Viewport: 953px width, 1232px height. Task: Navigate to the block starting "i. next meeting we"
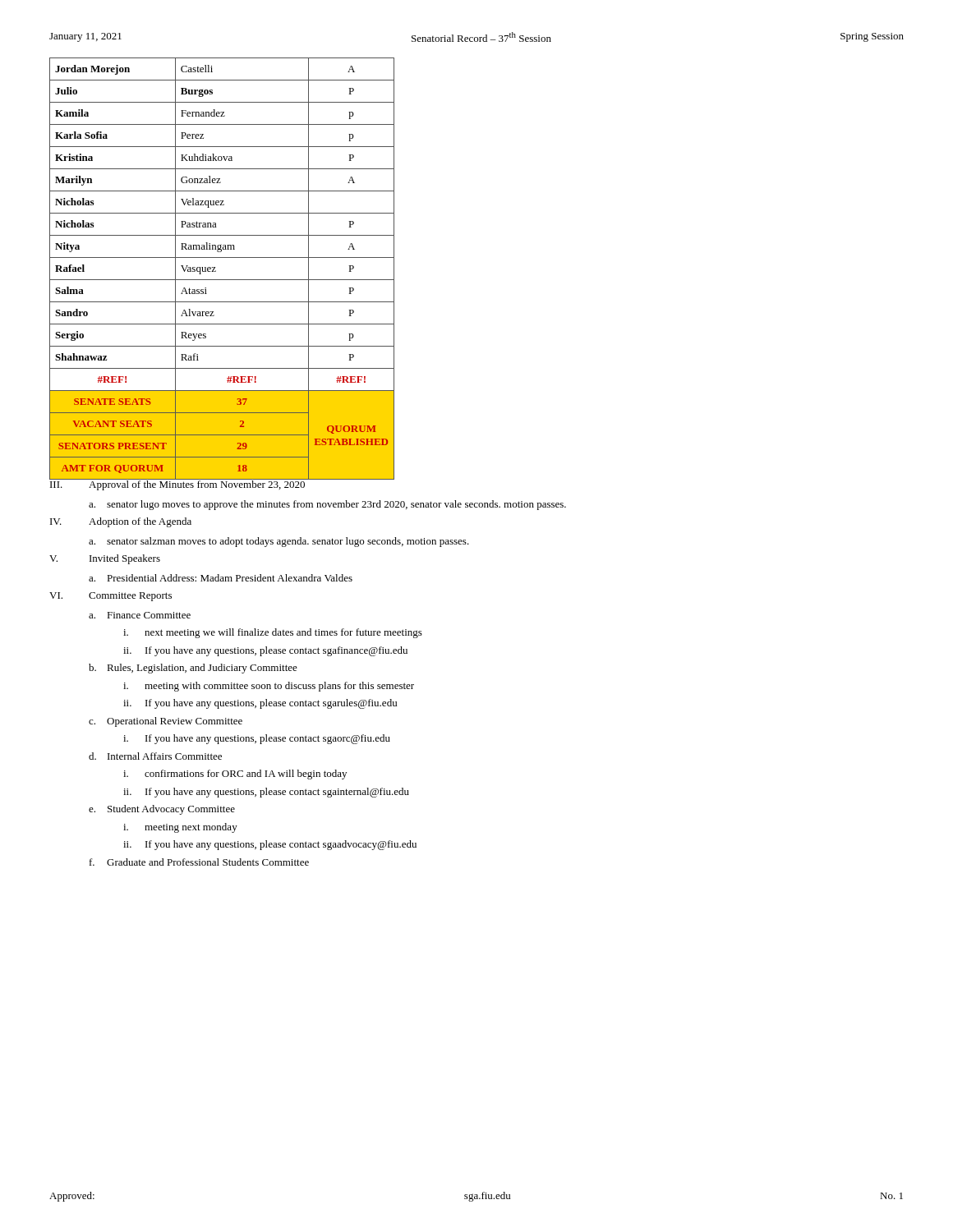point(273,633)
